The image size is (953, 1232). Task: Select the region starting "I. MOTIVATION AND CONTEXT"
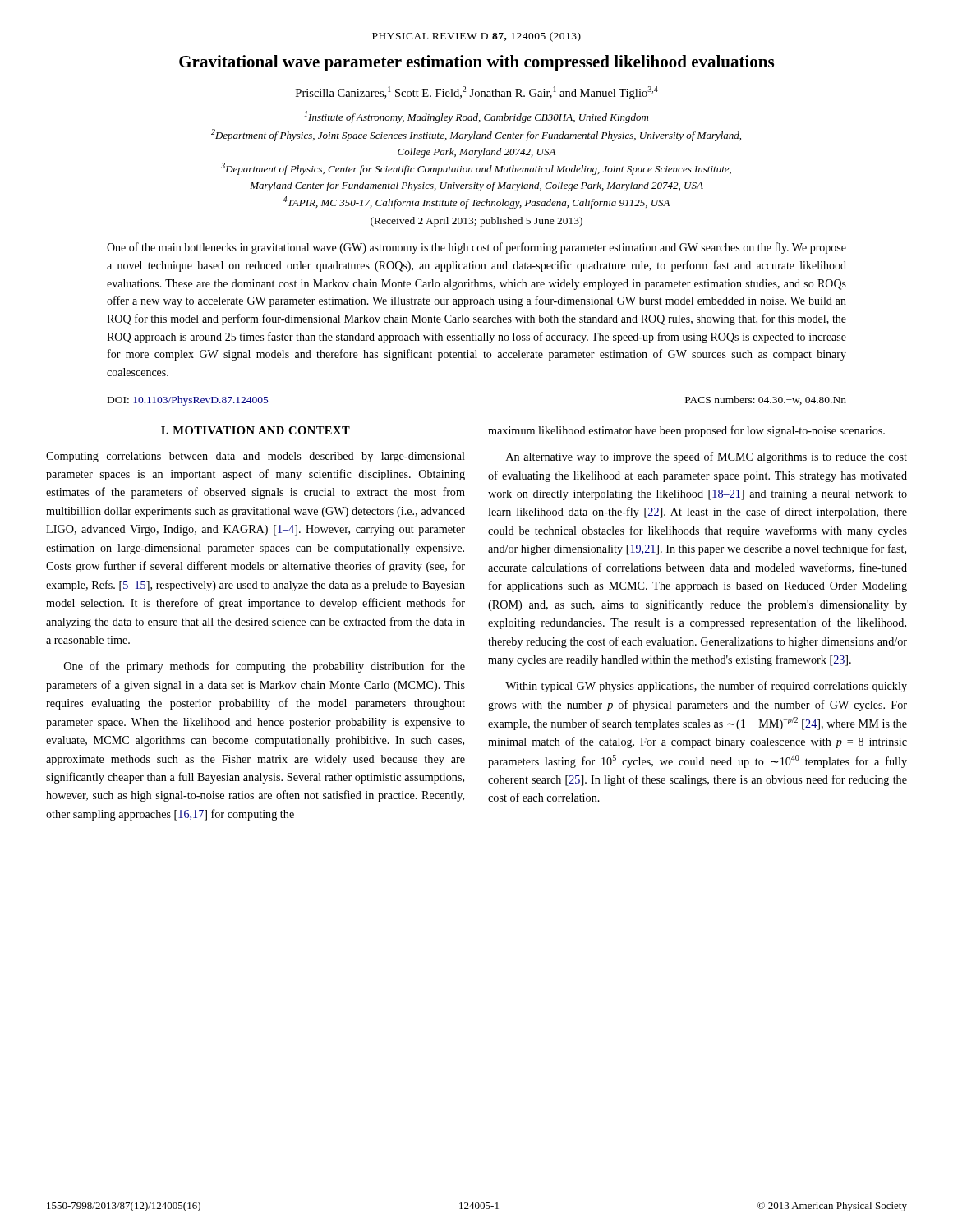click(255, 430)
